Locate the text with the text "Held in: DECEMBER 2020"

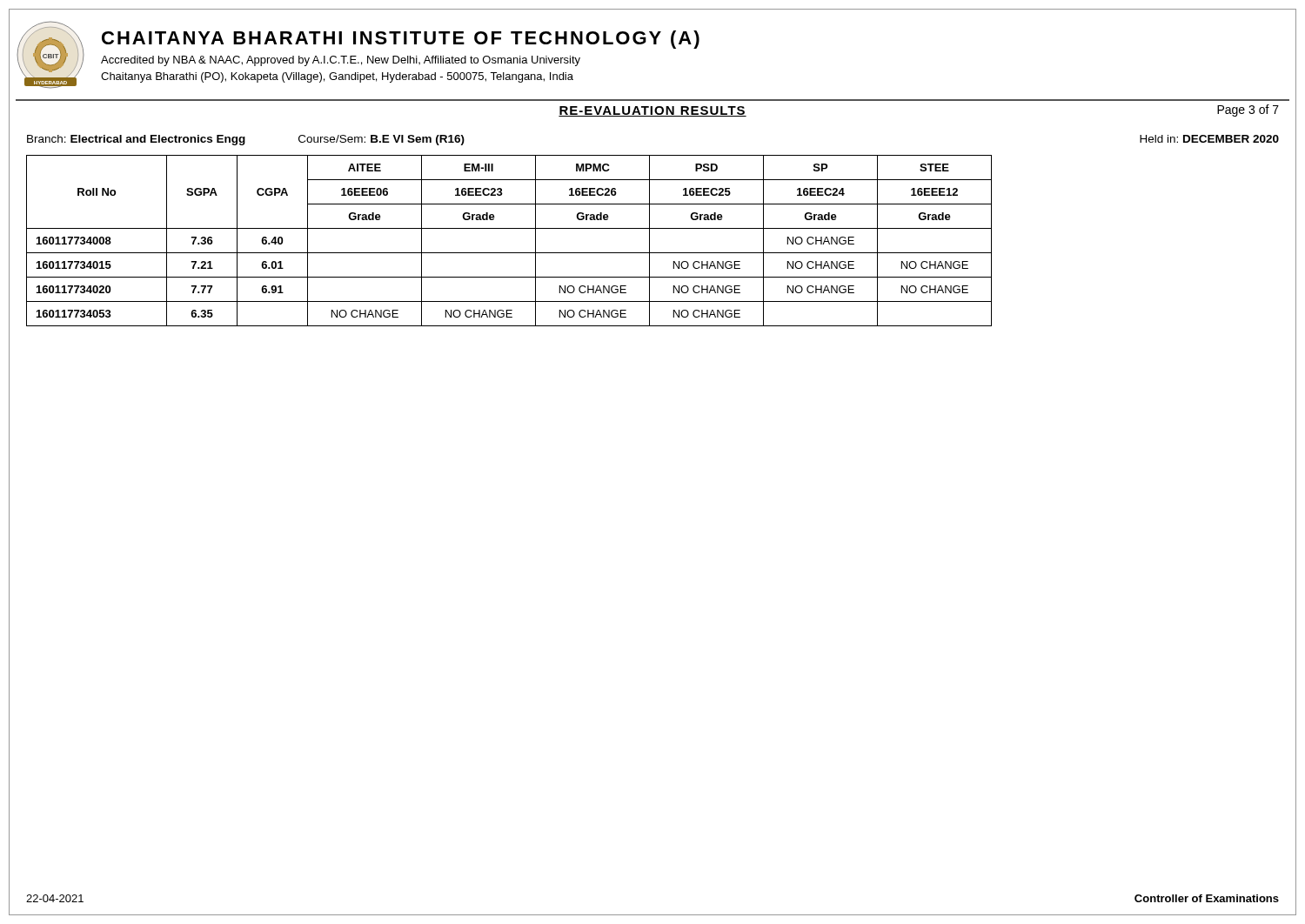(x=1209, y=139)
